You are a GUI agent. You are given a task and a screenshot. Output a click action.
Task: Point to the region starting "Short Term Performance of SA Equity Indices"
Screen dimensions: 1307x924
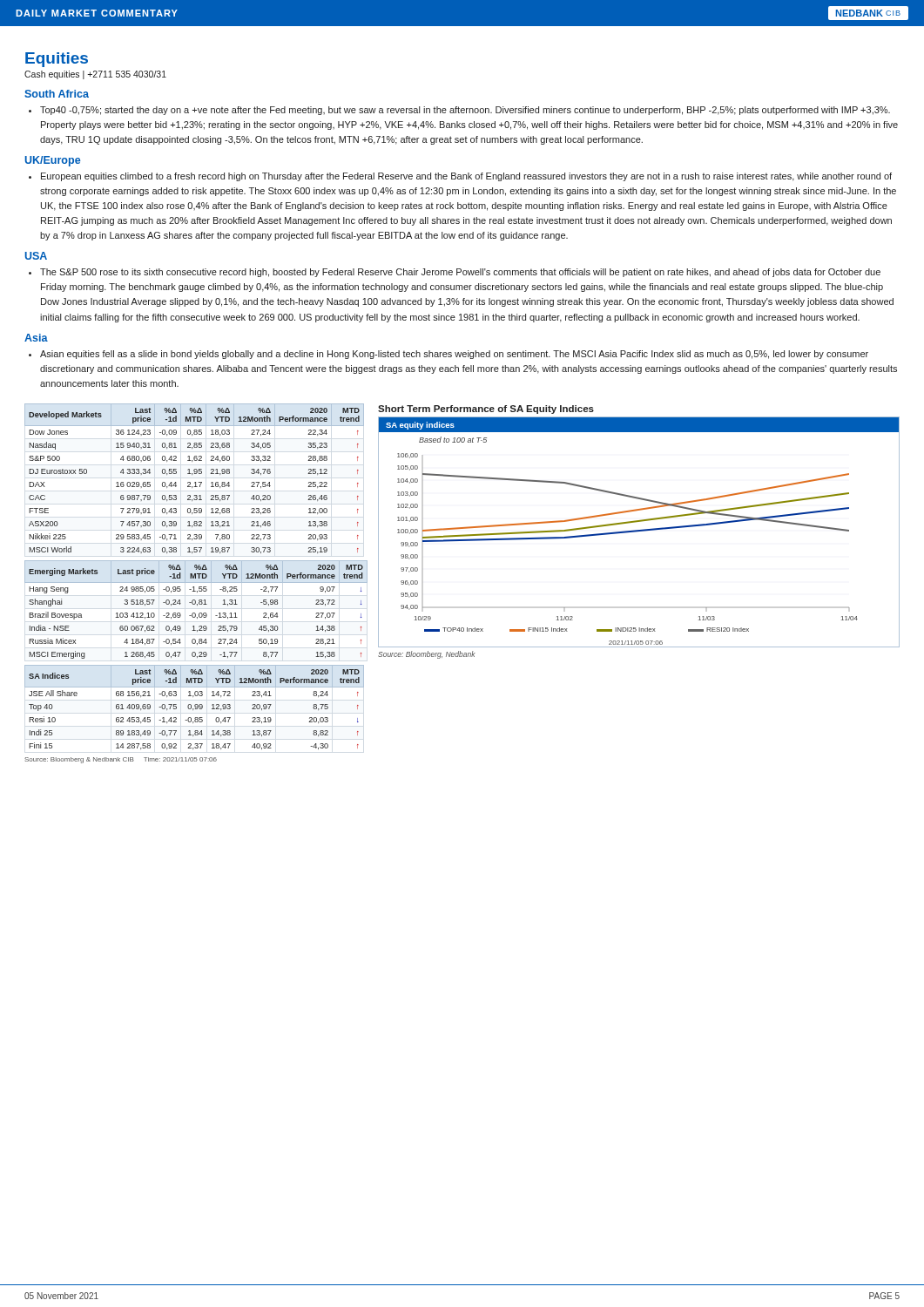pyautogui.click(x=486, y=408)
